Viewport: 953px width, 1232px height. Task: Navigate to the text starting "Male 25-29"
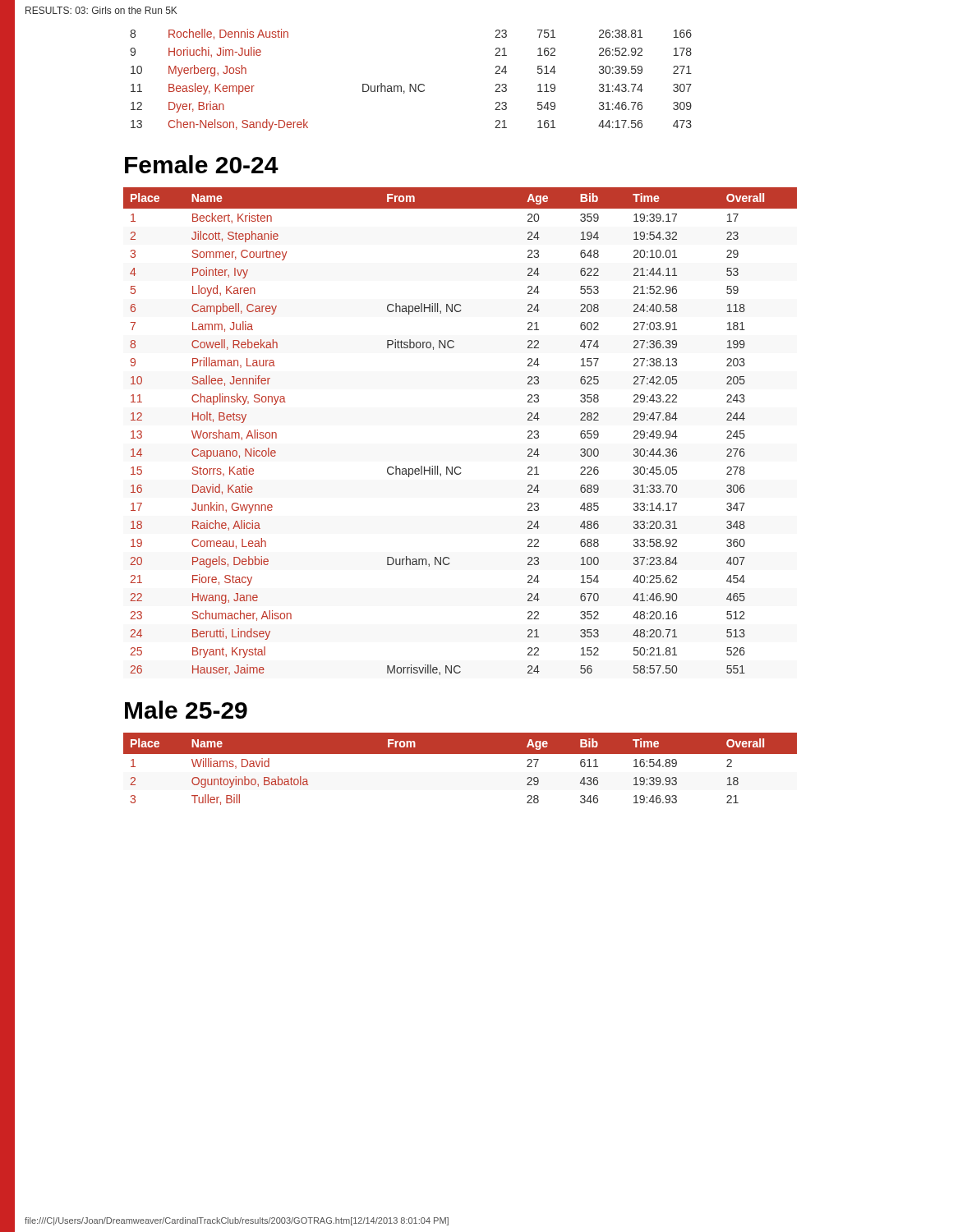(x=186, y=710)
